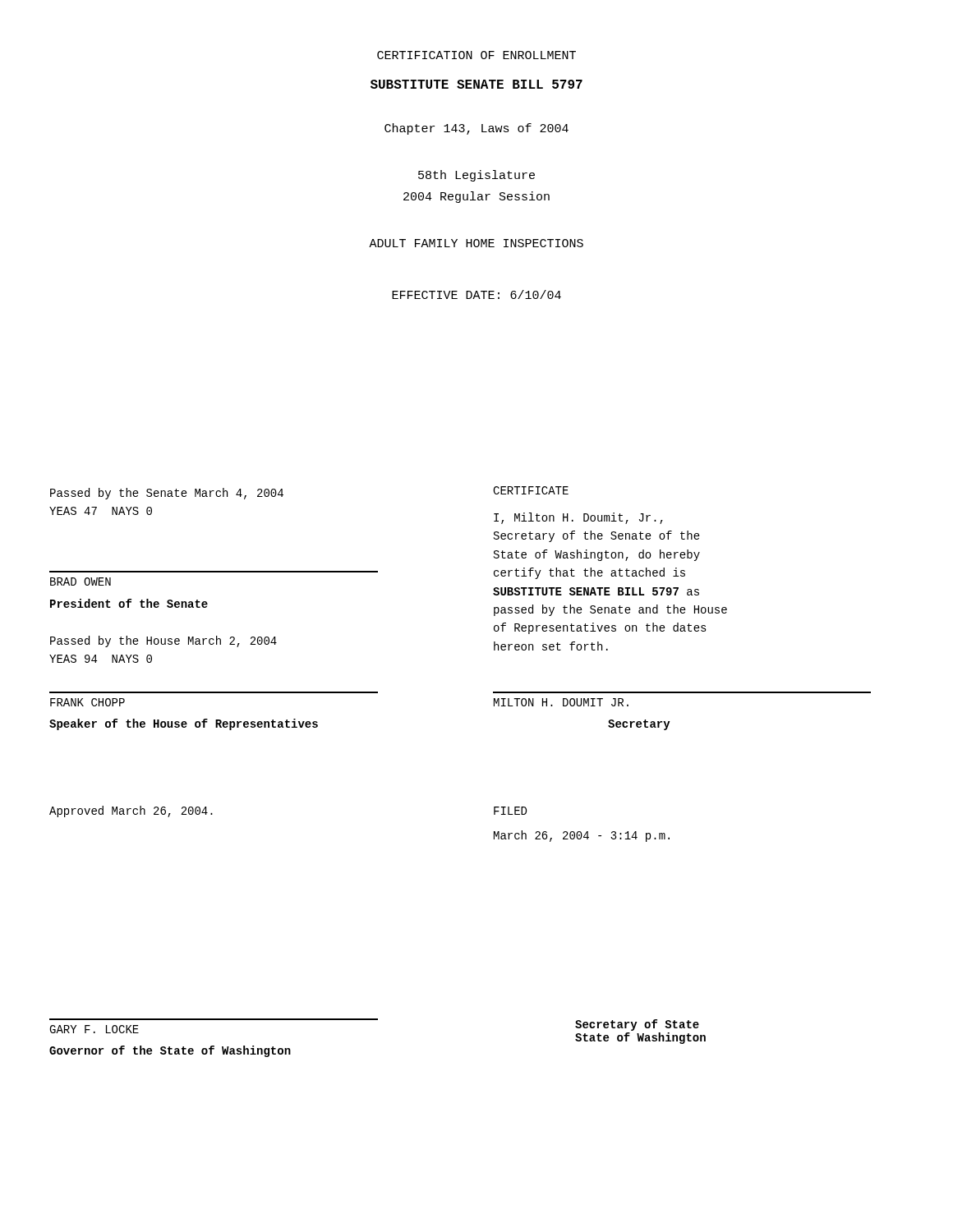Find the block starting "Approved March 26, 2004."
953x1232 pixels.
[x=132, y=811]
